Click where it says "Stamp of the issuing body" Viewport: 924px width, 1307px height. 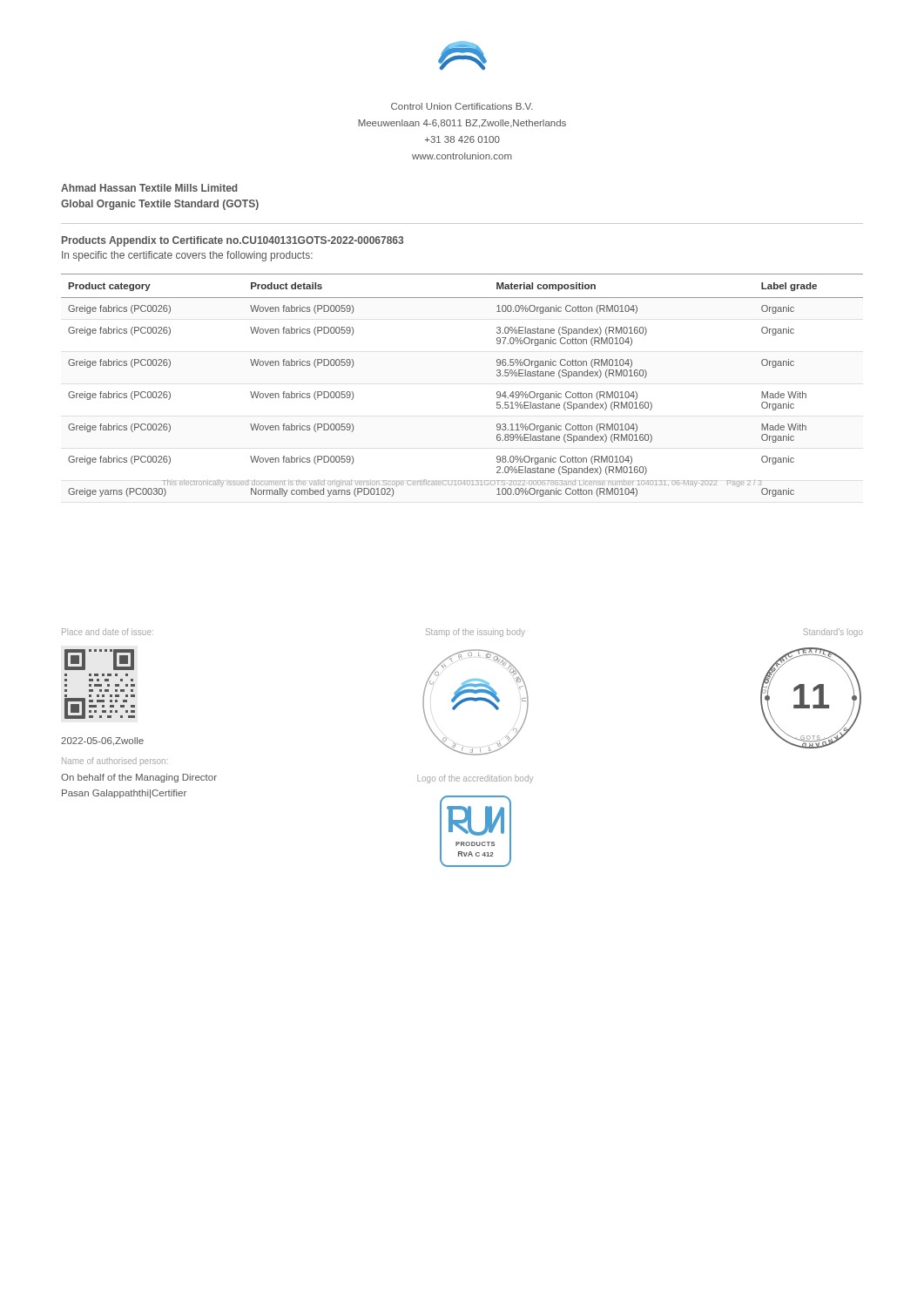(x=475, y=632)
